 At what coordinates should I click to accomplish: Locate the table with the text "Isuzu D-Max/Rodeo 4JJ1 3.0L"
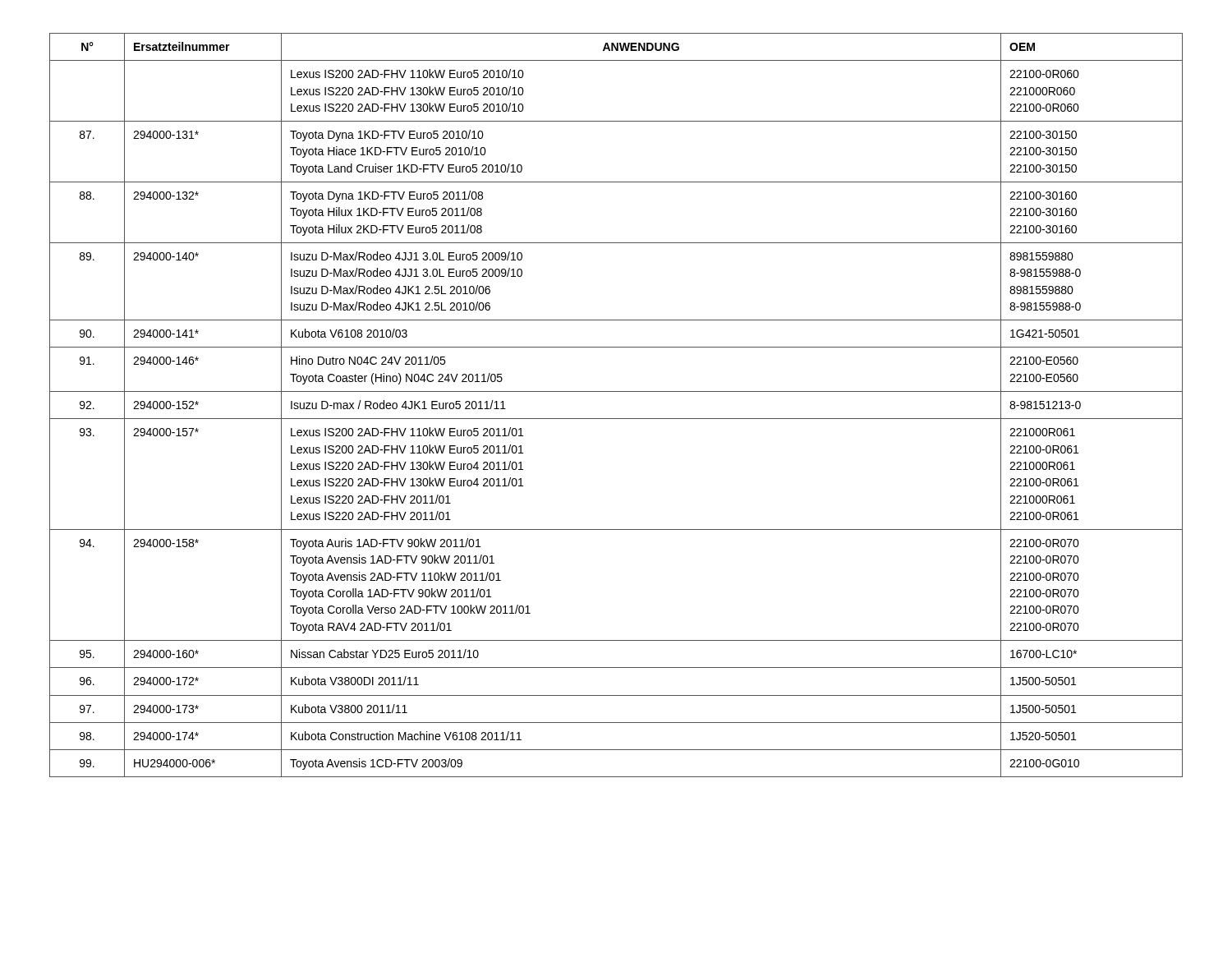point(616,405)
